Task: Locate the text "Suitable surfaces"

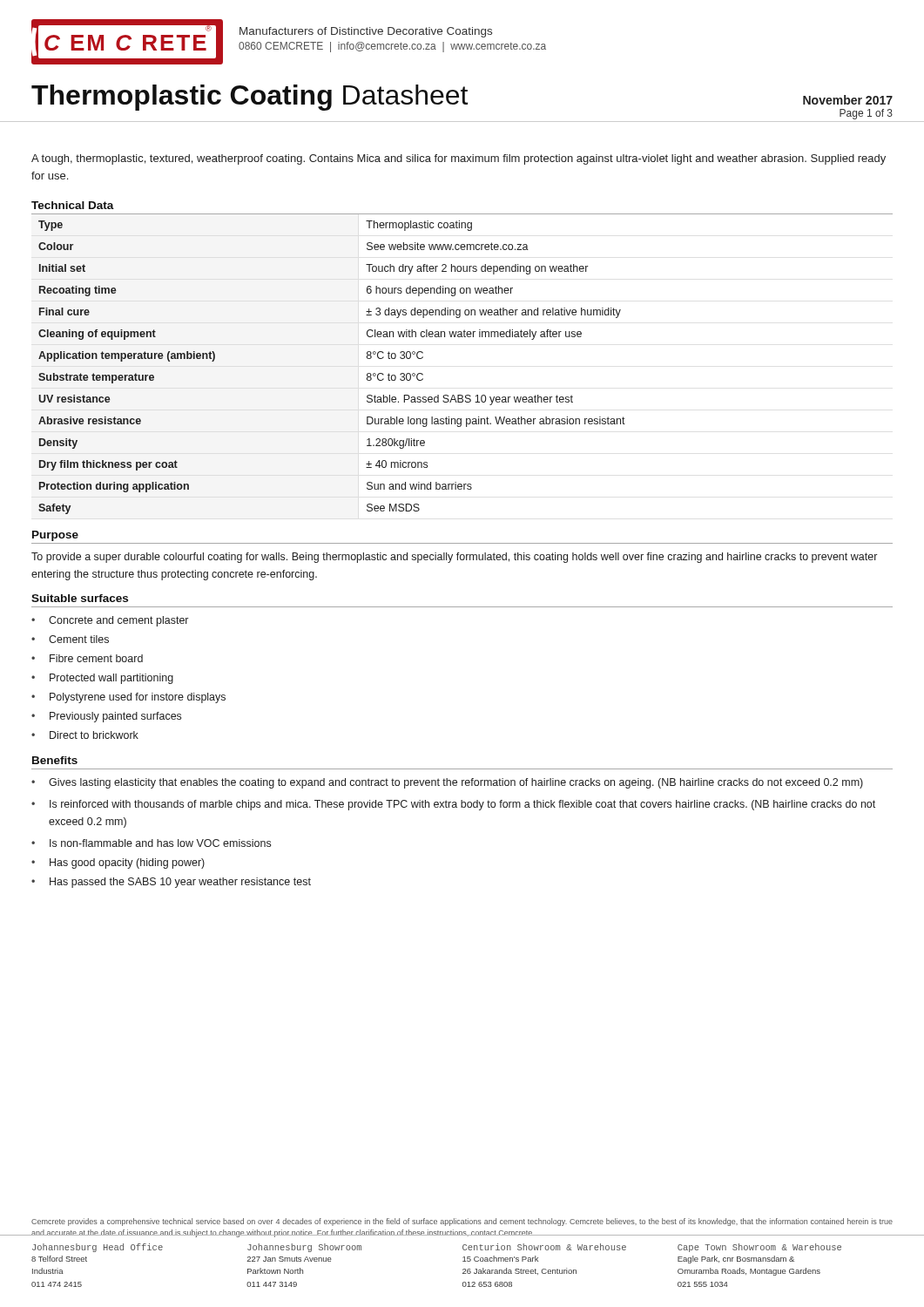Action: [x=80, y=598]
